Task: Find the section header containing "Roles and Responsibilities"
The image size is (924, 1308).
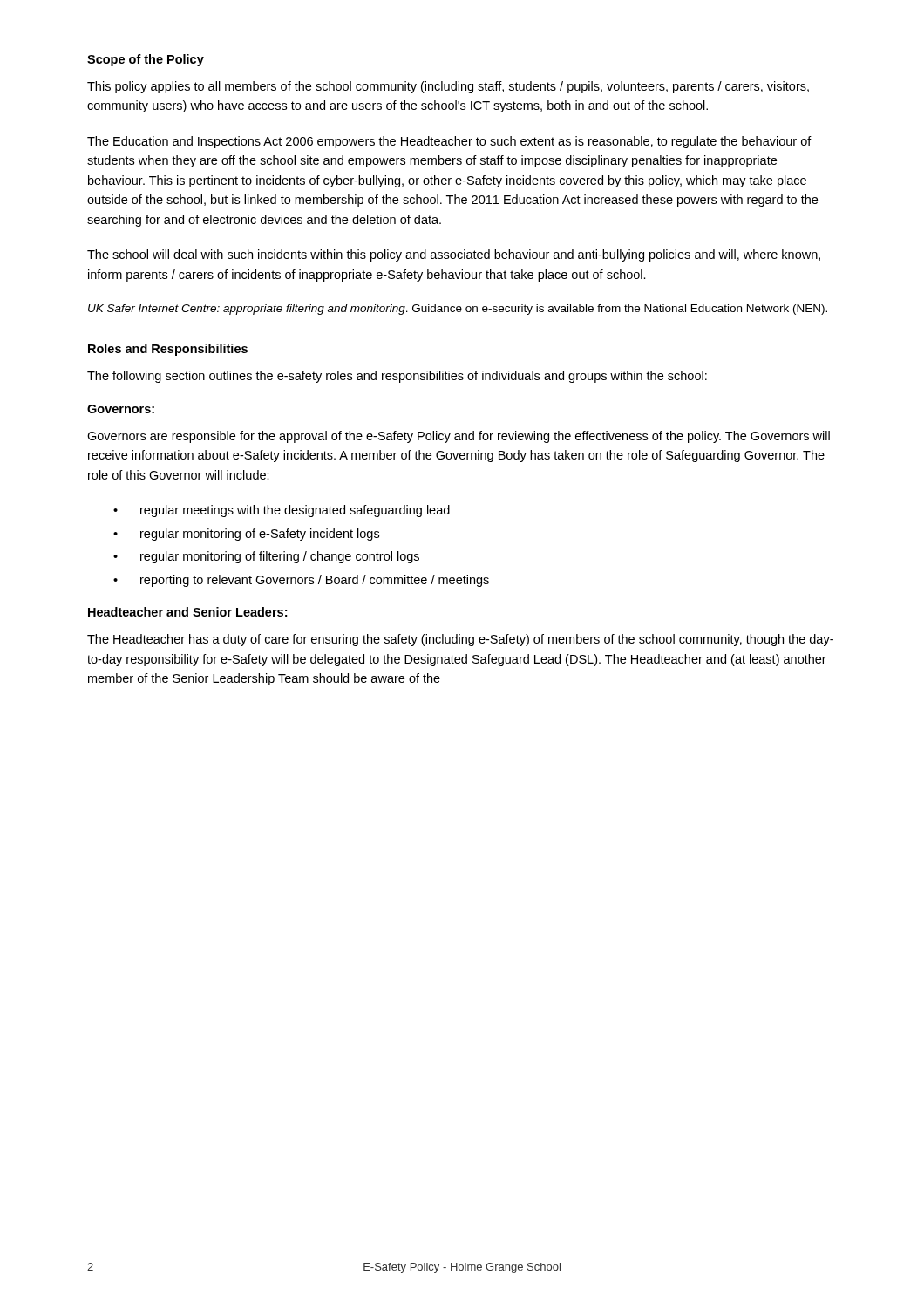Action: (168, 349)
